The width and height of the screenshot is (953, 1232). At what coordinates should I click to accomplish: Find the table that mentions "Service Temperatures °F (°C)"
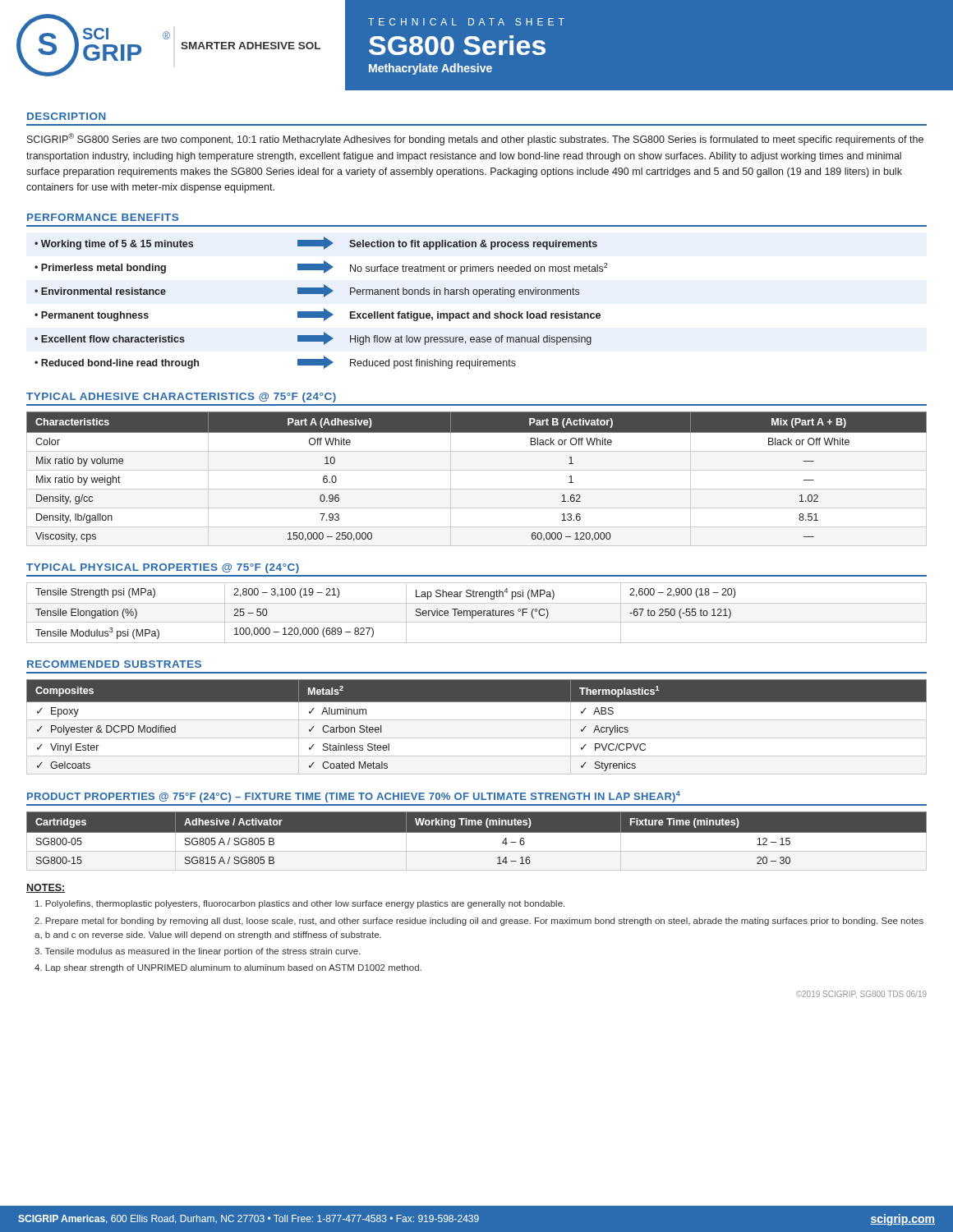(x=476, y=613)
